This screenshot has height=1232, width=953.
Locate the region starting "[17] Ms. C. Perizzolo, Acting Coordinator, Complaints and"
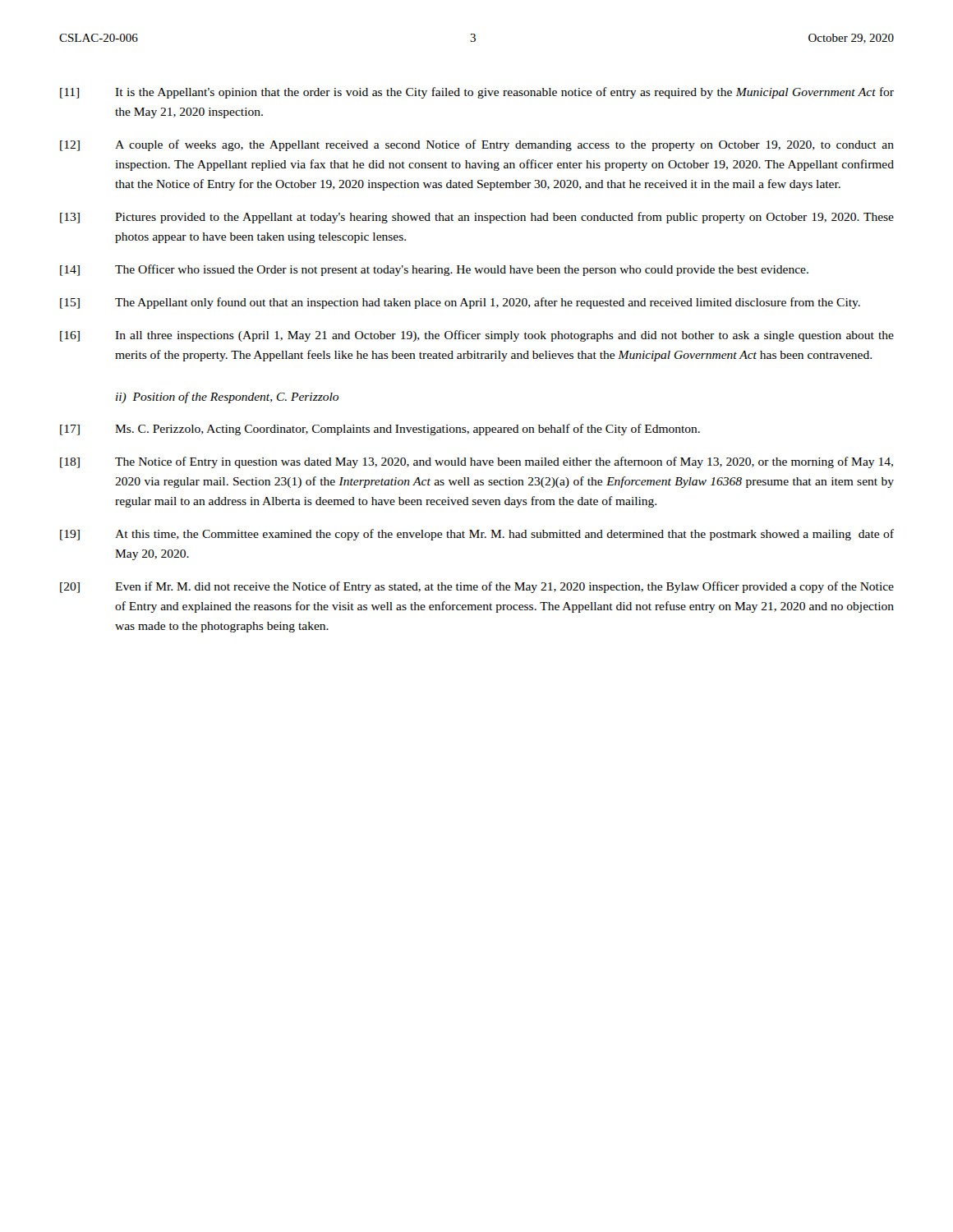click(x=476, y=429)
